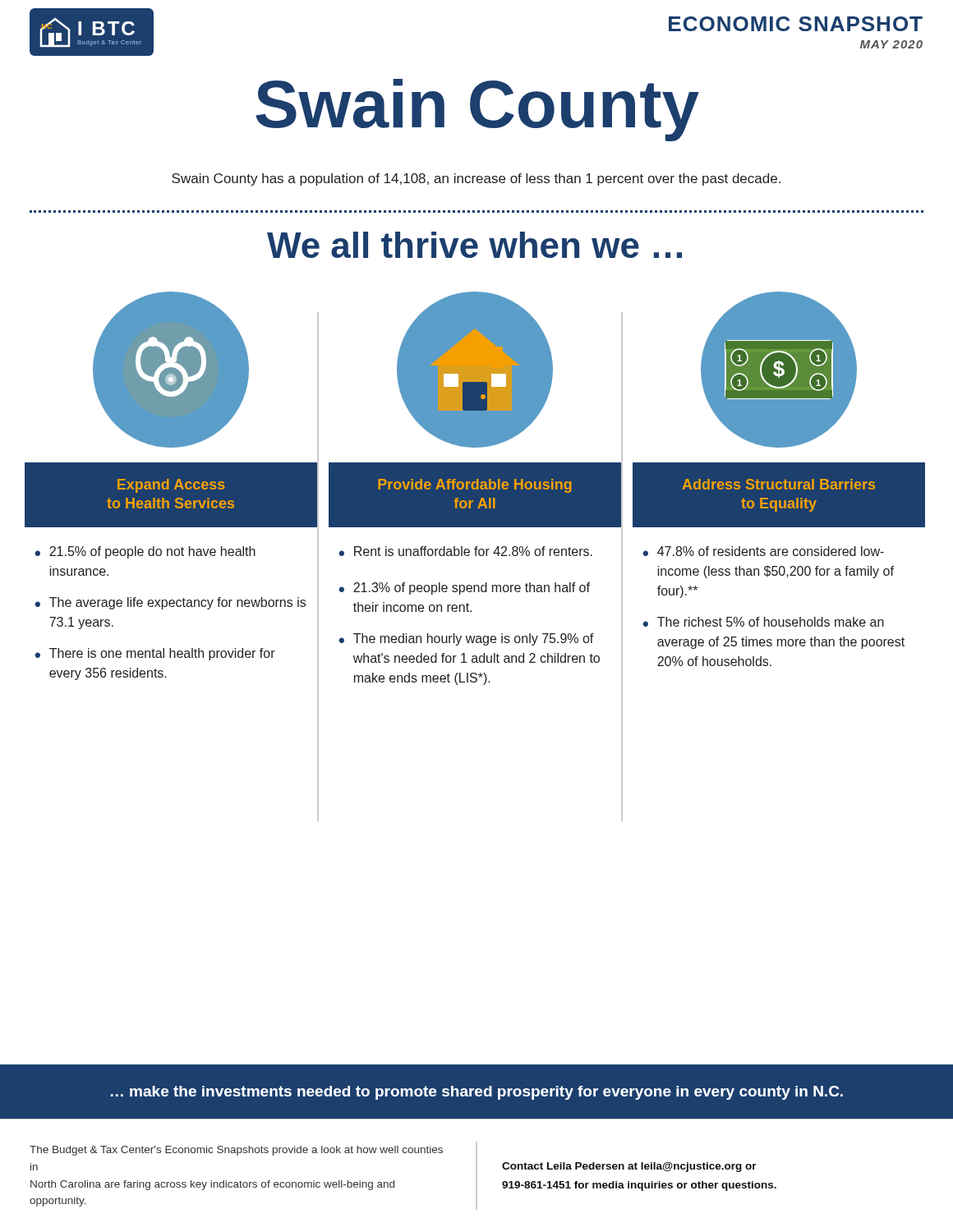Screen dimensions: 1232x953
Task: Find the passage starting "Expand Accessto Health Services"
Action: click(171, 495)
